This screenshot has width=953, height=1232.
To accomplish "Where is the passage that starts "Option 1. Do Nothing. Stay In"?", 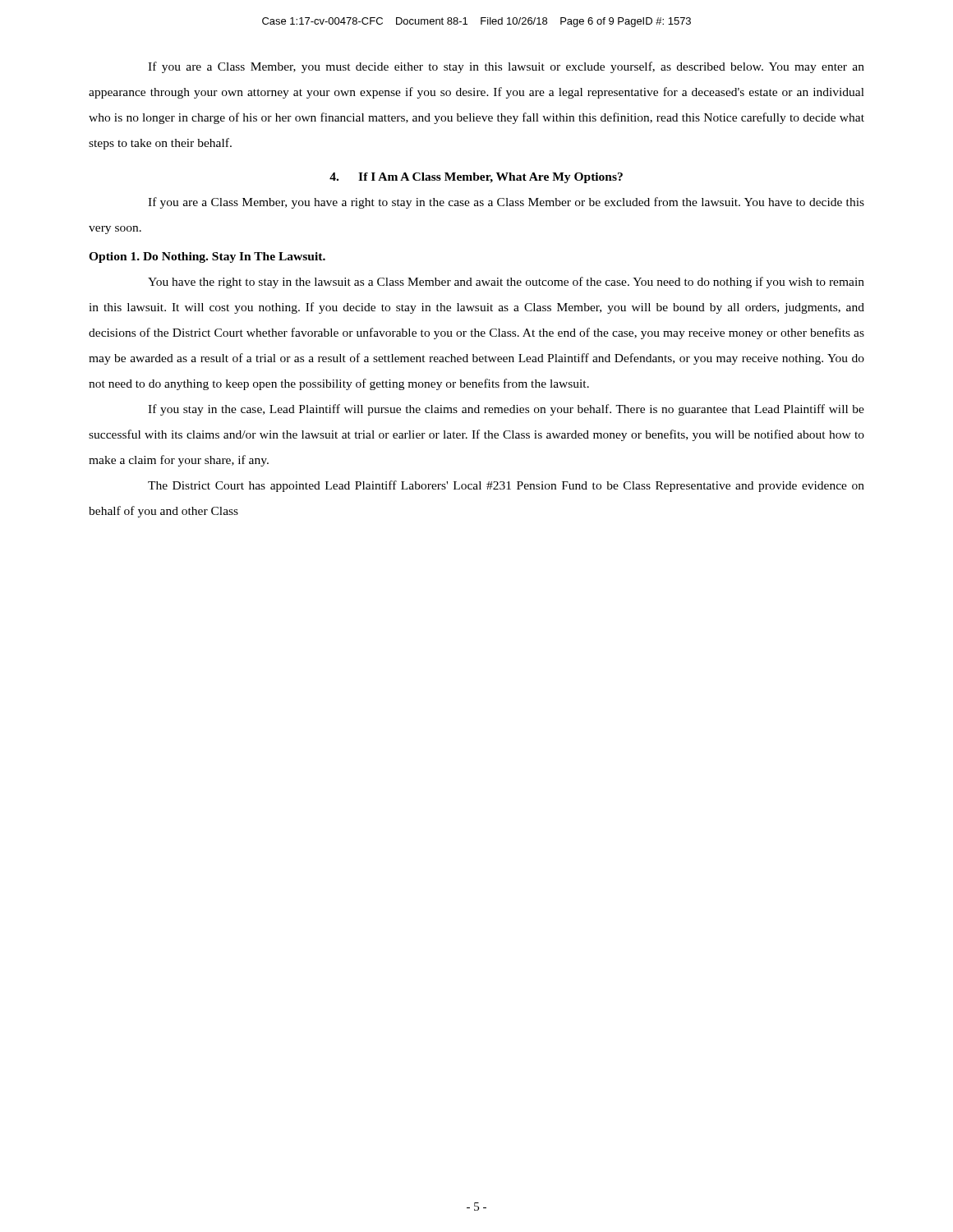I will [207, 256].
